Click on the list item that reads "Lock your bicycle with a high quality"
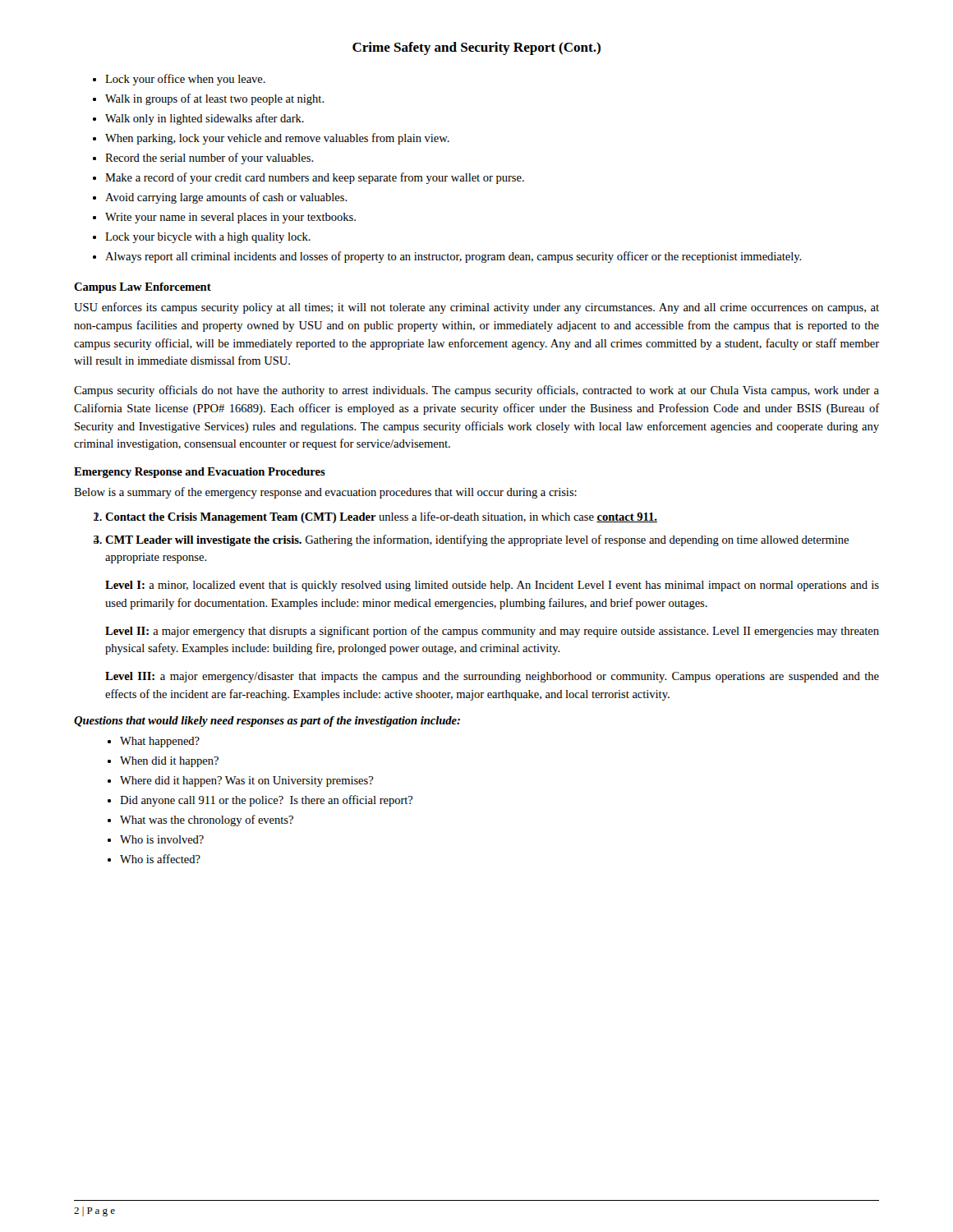Image resolution: width=953 pixels, height=1232 pixels. (x=208, y=238)
